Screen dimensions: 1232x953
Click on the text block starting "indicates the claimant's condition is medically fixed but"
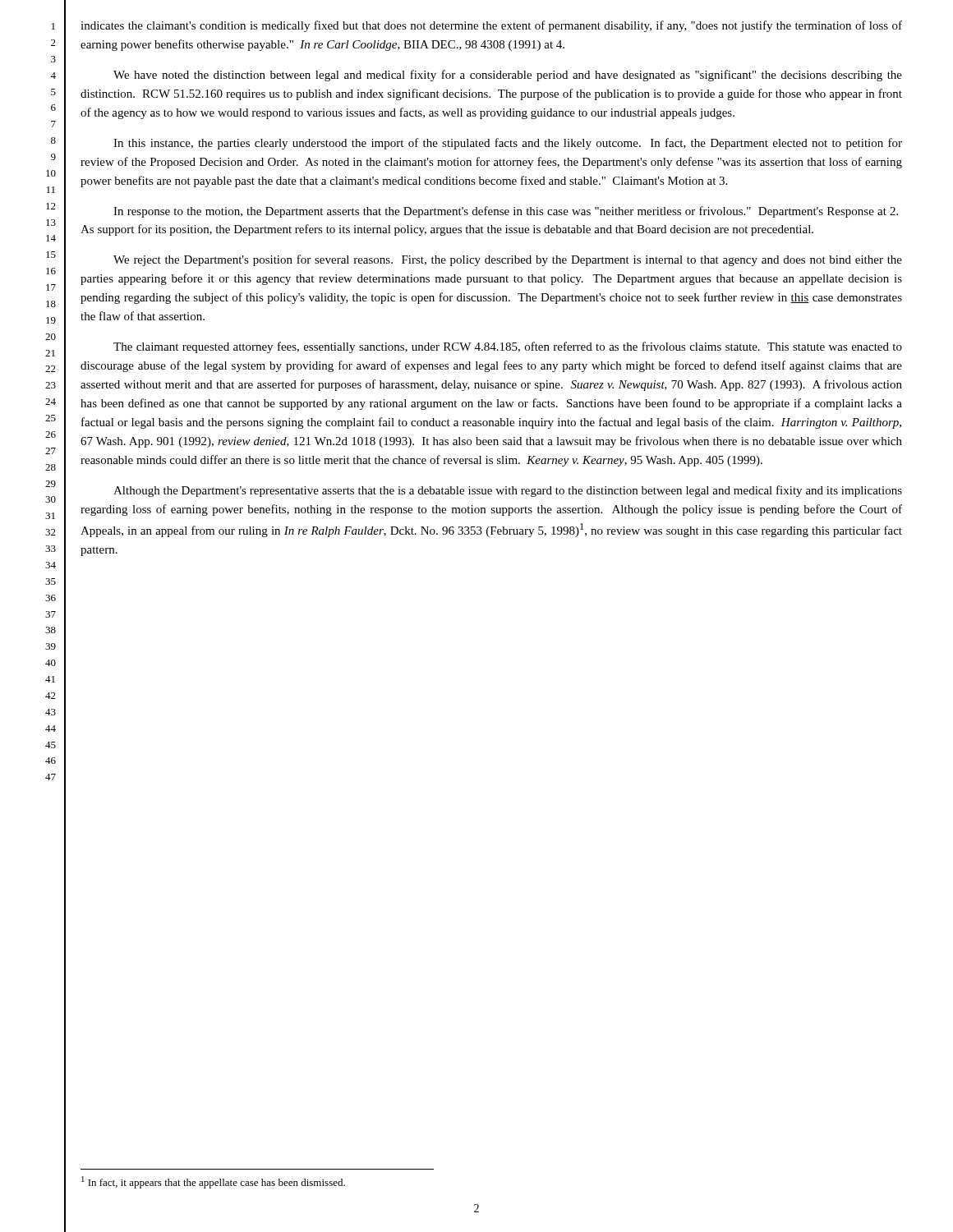click(x=491, y=35)
